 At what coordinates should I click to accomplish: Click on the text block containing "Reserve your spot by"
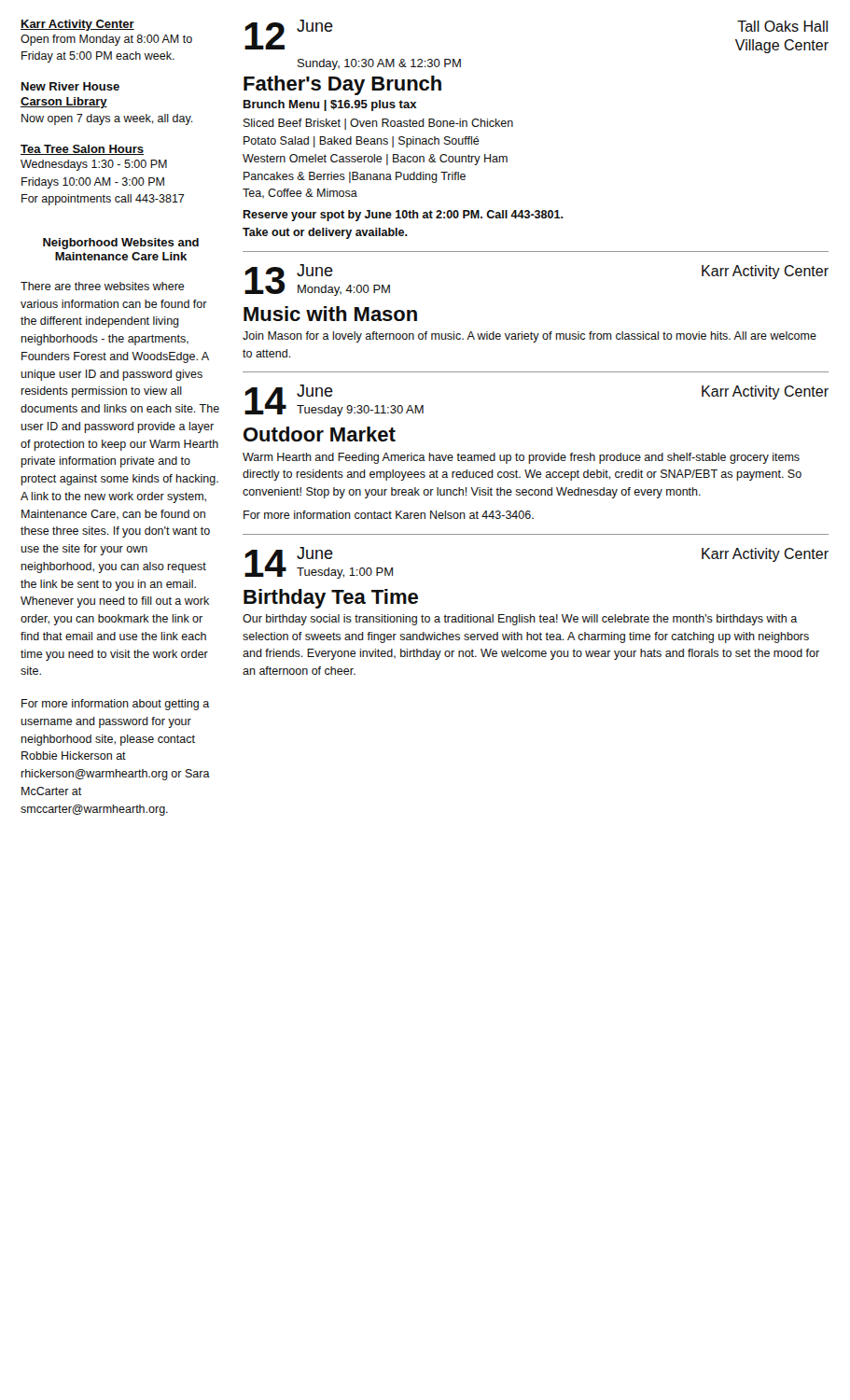(x=536, y=224)
